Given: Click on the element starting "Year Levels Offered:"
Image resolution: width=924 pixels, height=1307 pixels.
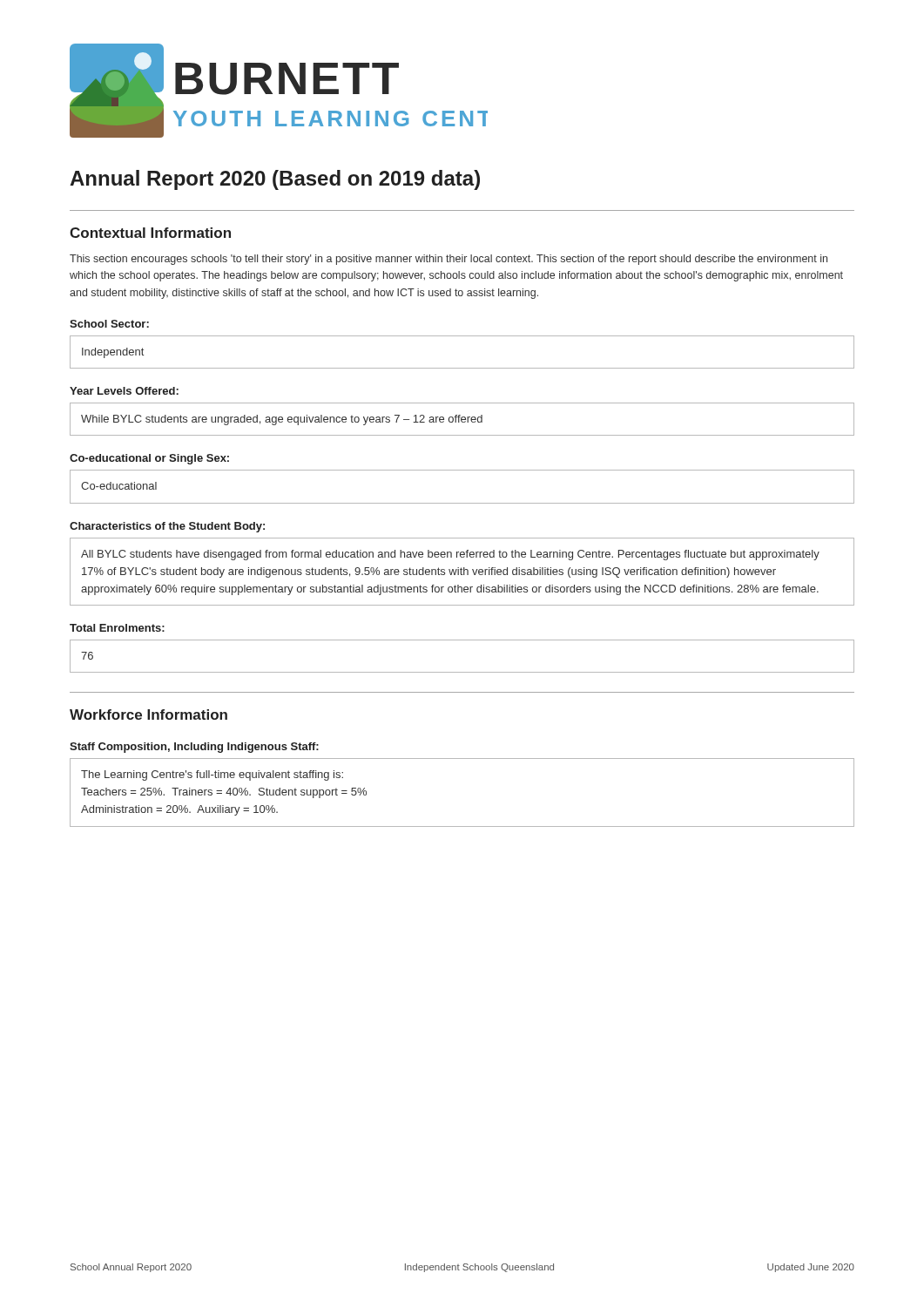Looking at the screenshot, I should coord(124,391).
